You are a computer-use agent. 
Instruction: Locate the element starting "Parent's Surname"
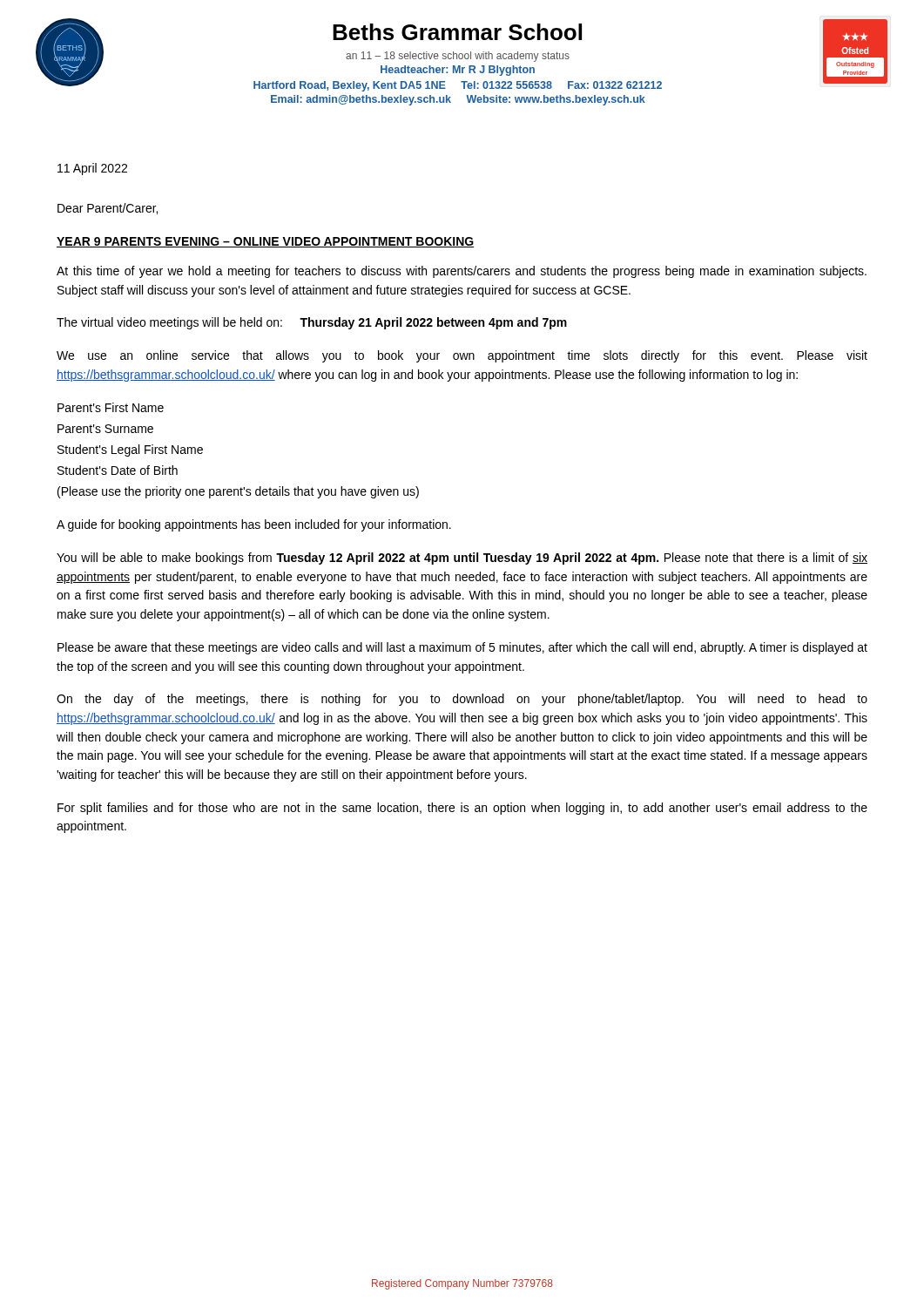(x=105, y=429)
